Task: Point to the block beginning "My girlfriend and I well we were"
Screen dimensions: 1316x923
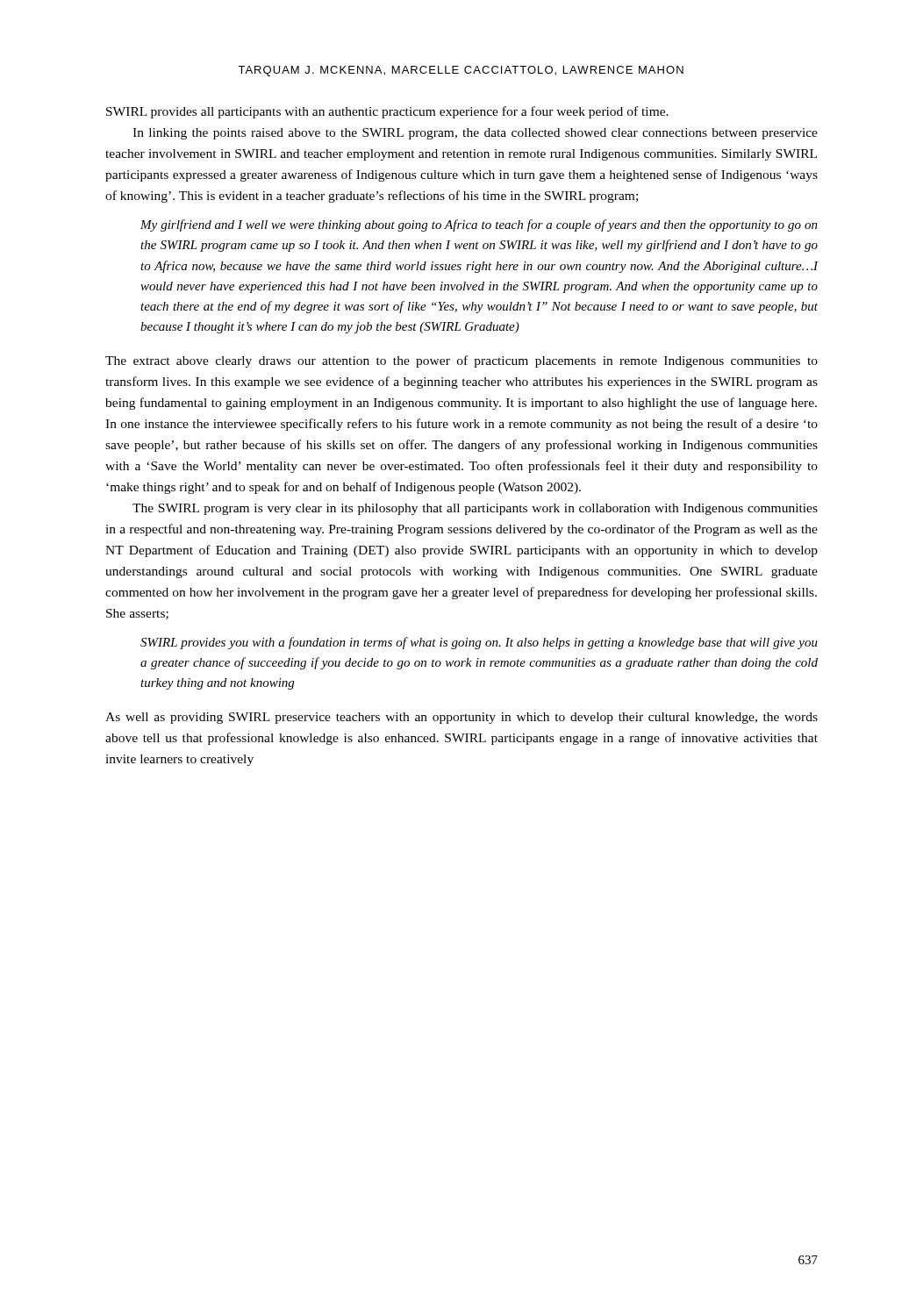Action: click(479, 276)
